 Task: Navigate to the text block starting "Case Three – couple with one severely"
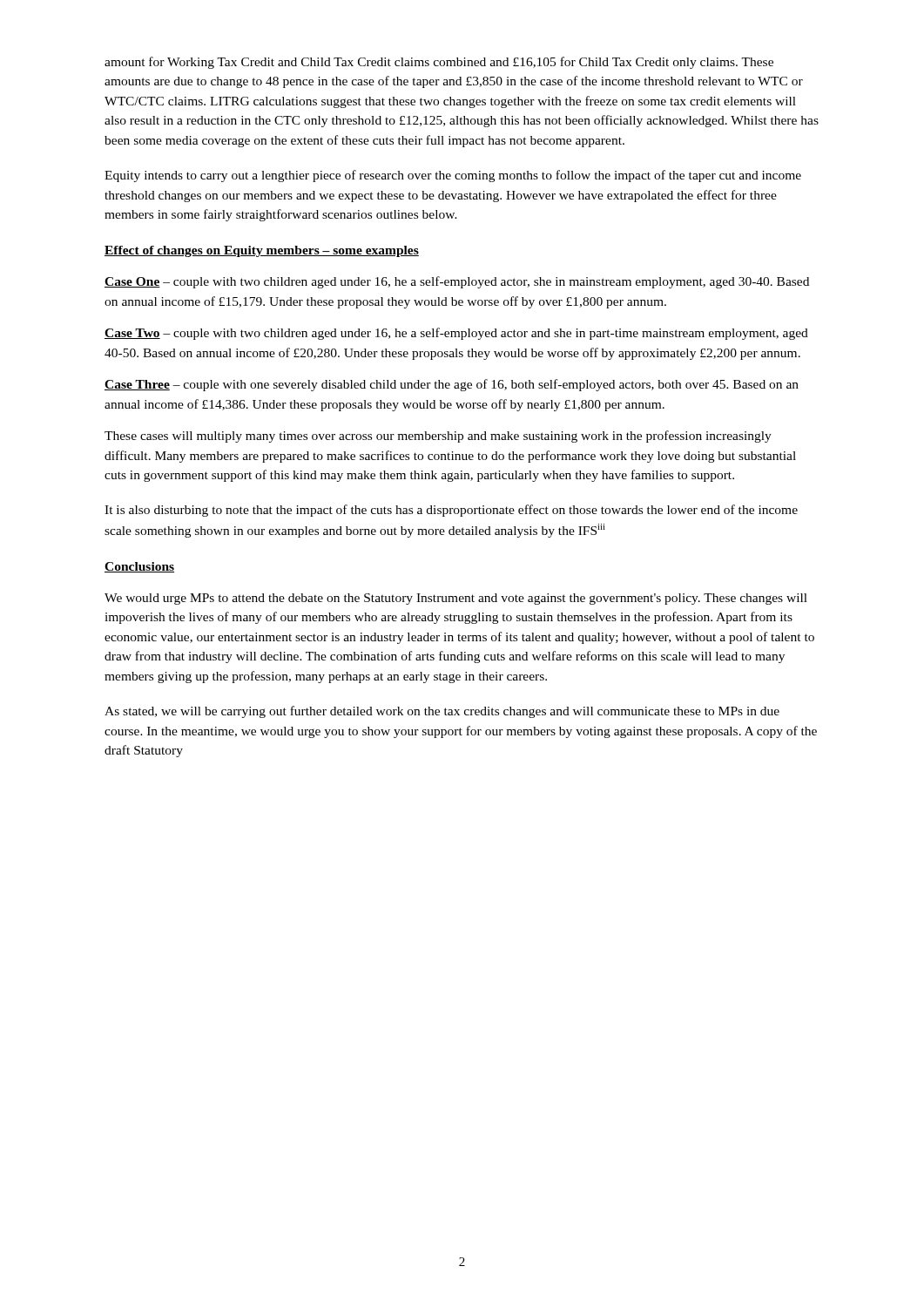(x=452, y=394)
